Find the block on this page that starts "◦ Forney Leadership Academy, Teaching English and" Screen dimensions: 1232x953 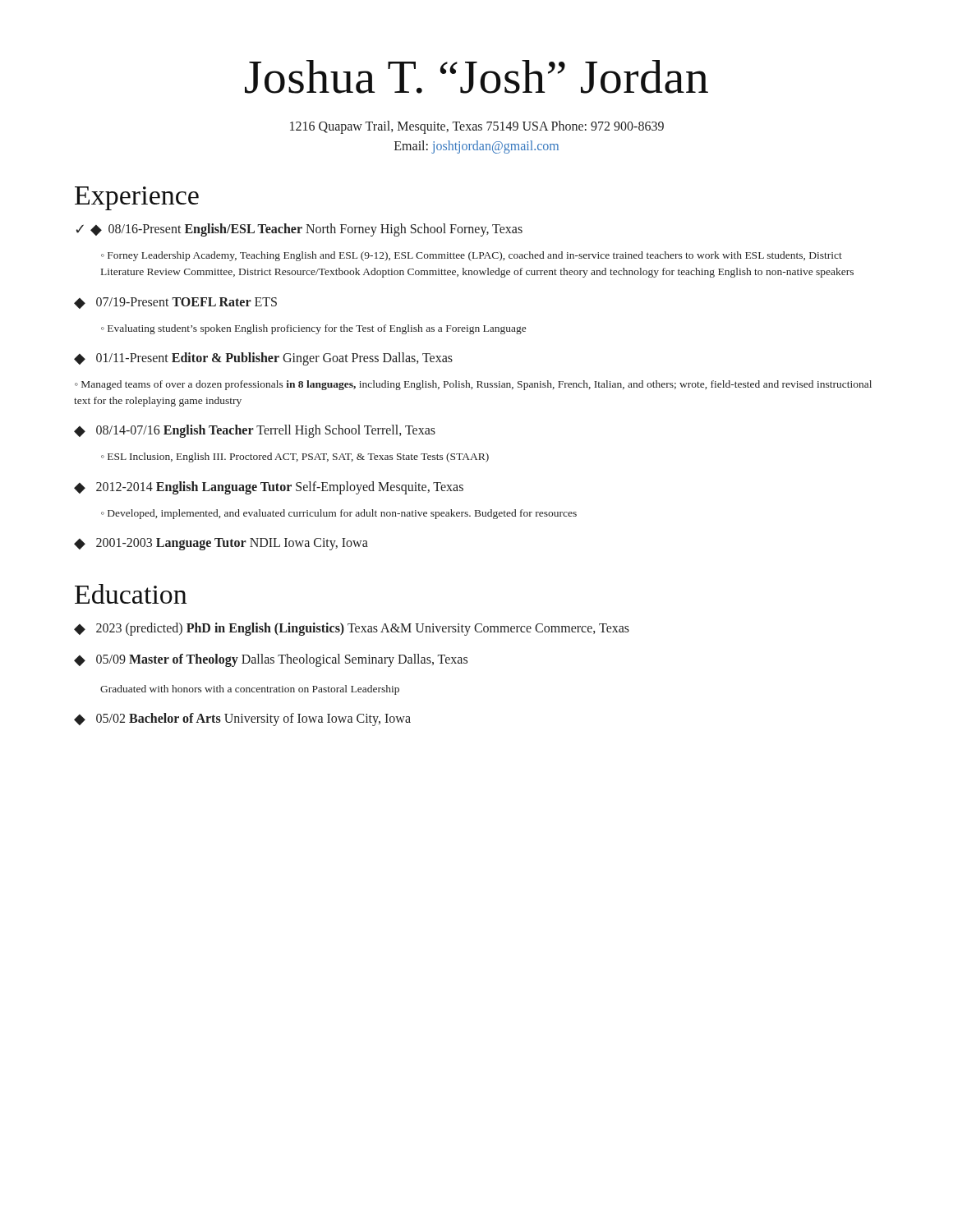click(x=477, y=263)
